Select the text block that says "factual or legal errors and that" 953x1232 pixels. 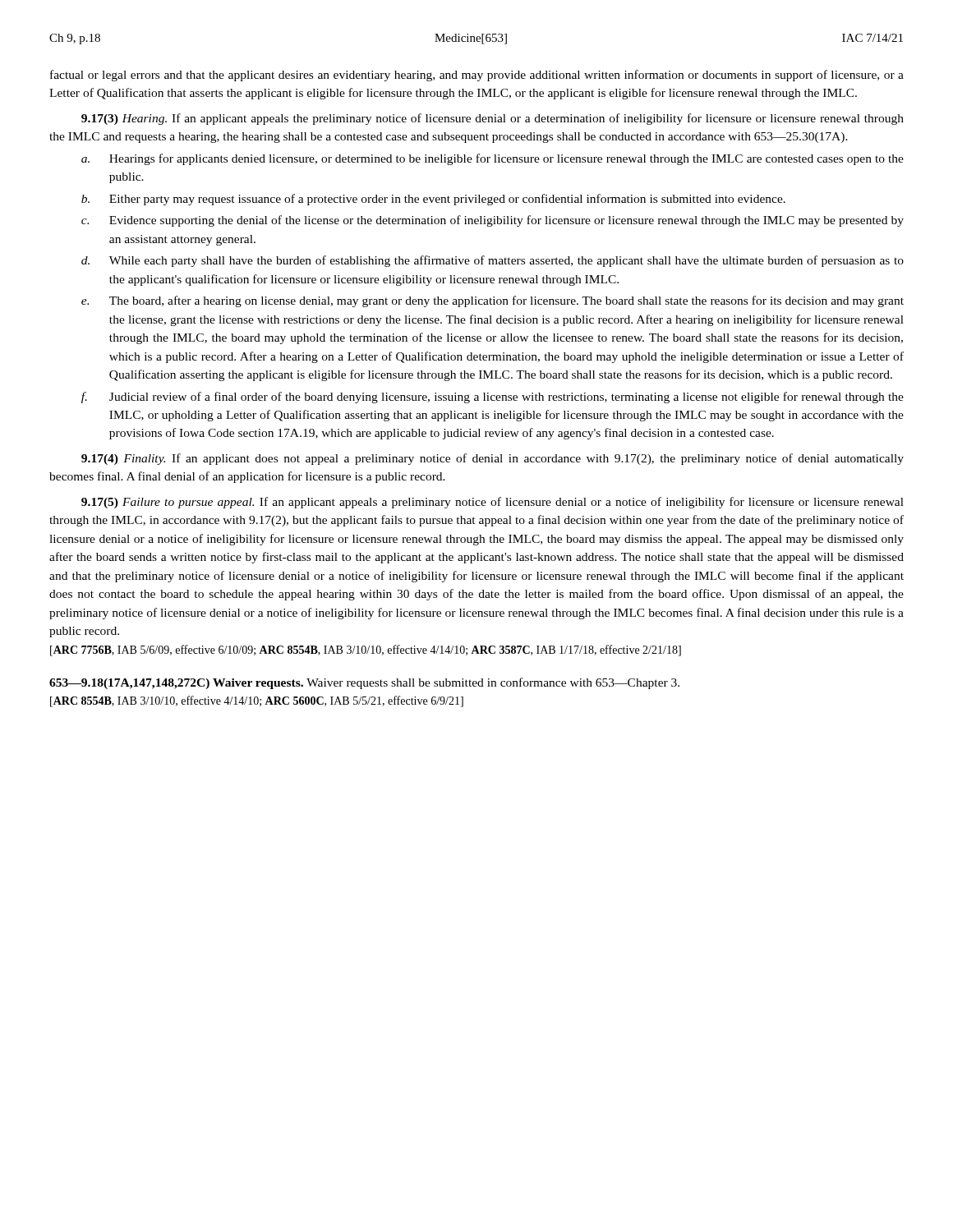click(476, 84)
